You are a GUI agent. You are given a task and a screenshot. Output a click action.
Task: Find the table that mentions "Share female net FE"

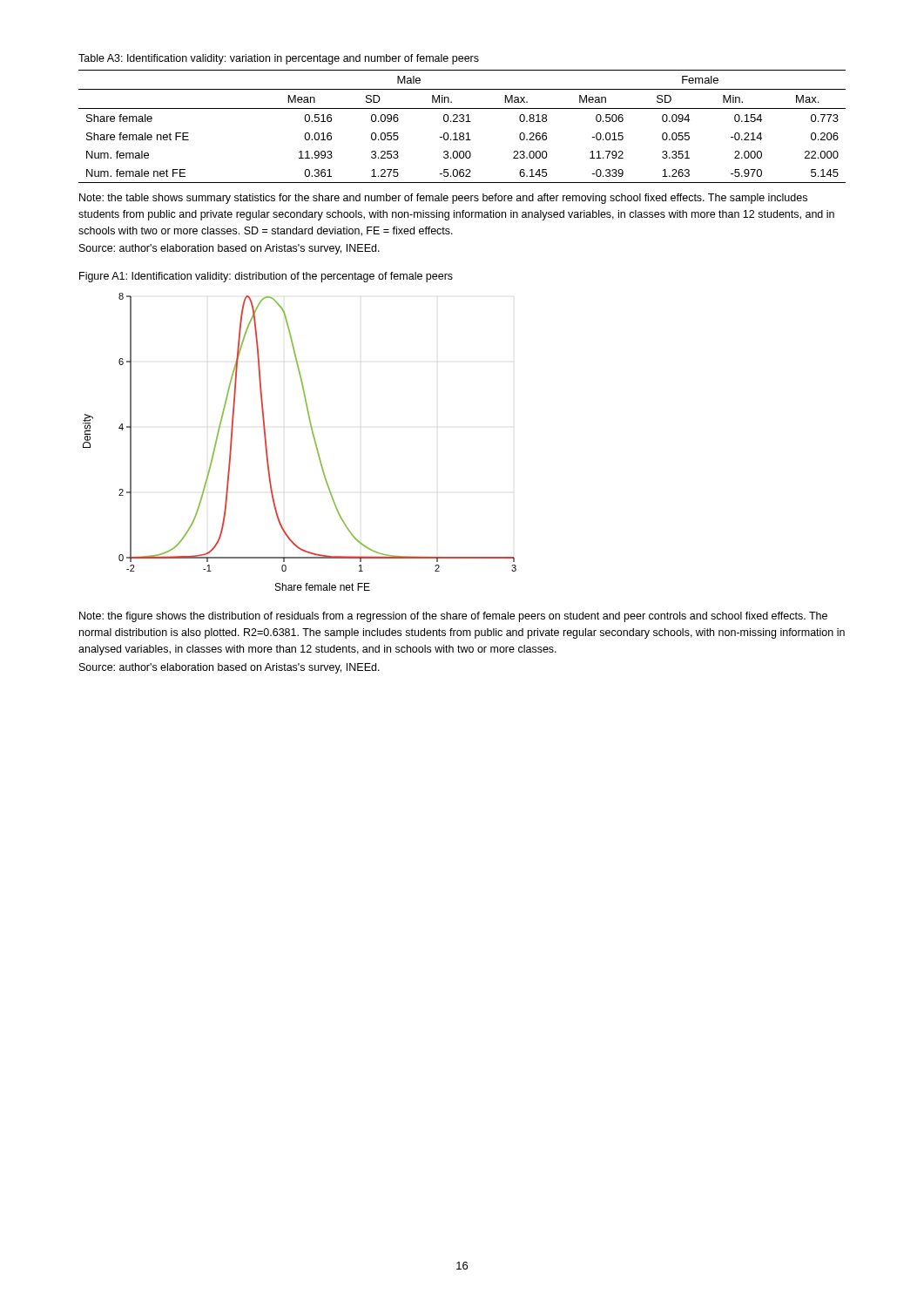point(462,126)
